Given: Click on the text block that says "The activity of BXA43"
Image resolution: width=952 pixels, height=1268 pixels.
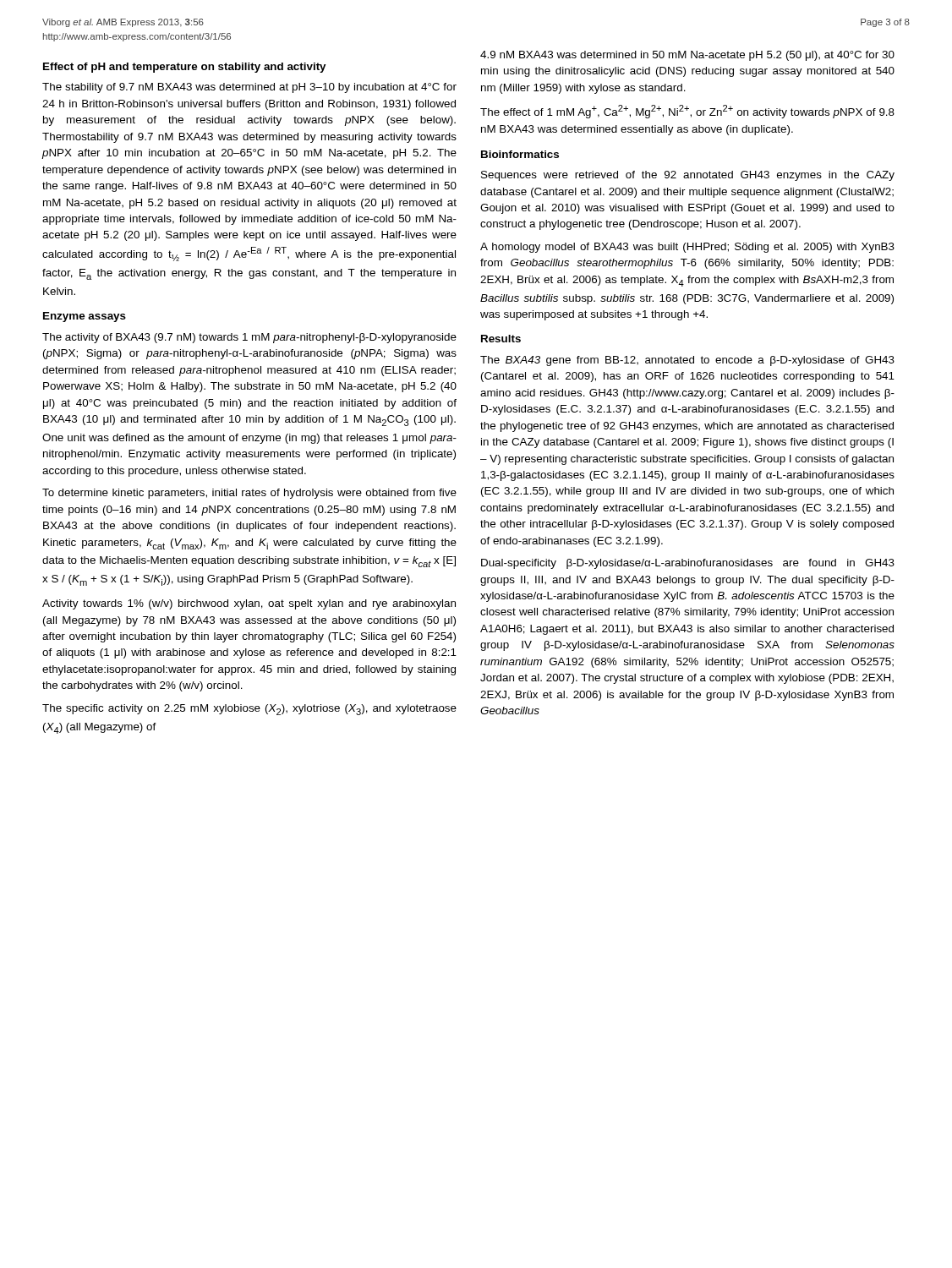Looking at the screenshot, I should [249, 533].
